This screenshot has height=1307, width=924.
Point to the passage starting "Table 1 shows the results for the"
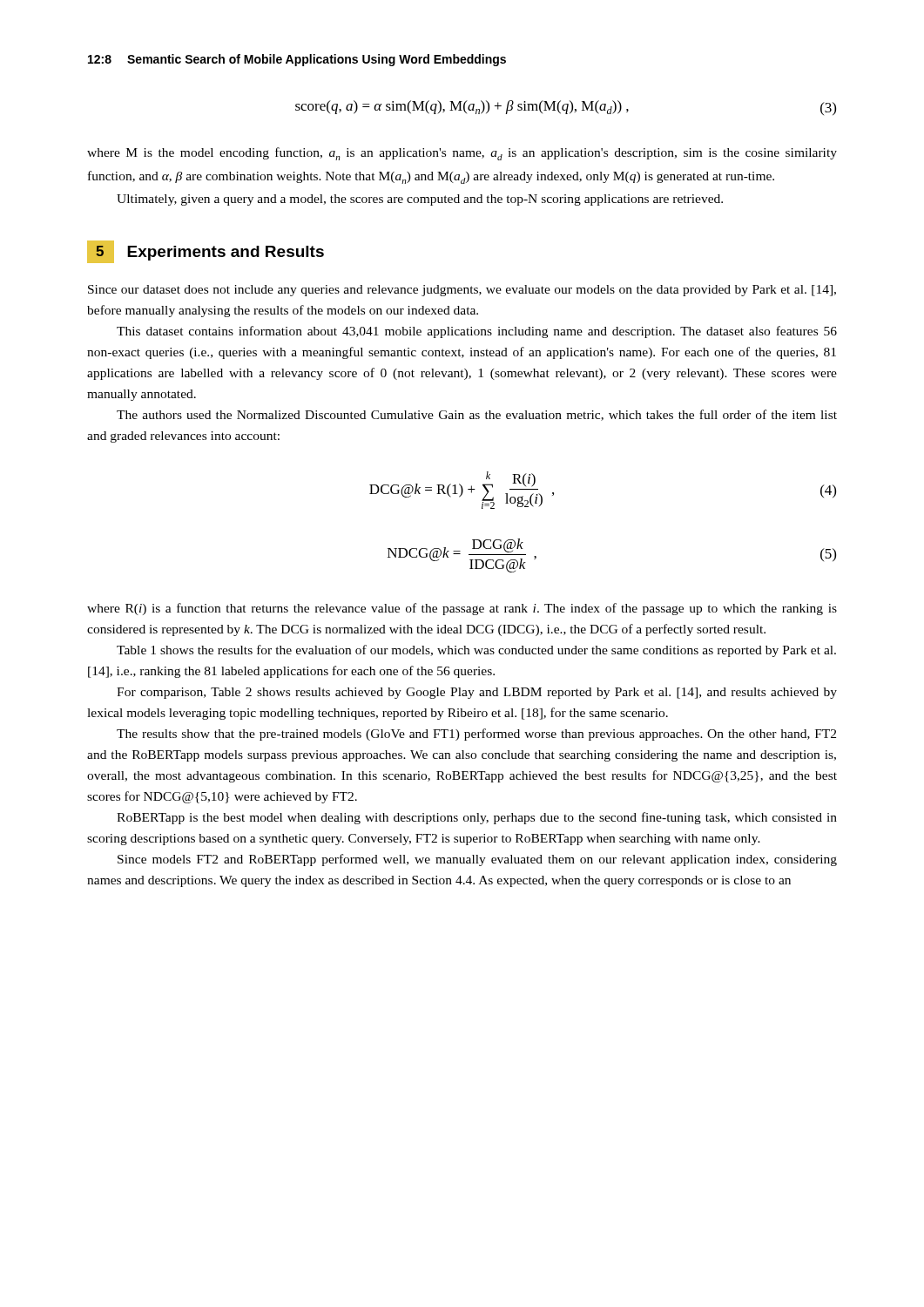(x=462, y=660)
